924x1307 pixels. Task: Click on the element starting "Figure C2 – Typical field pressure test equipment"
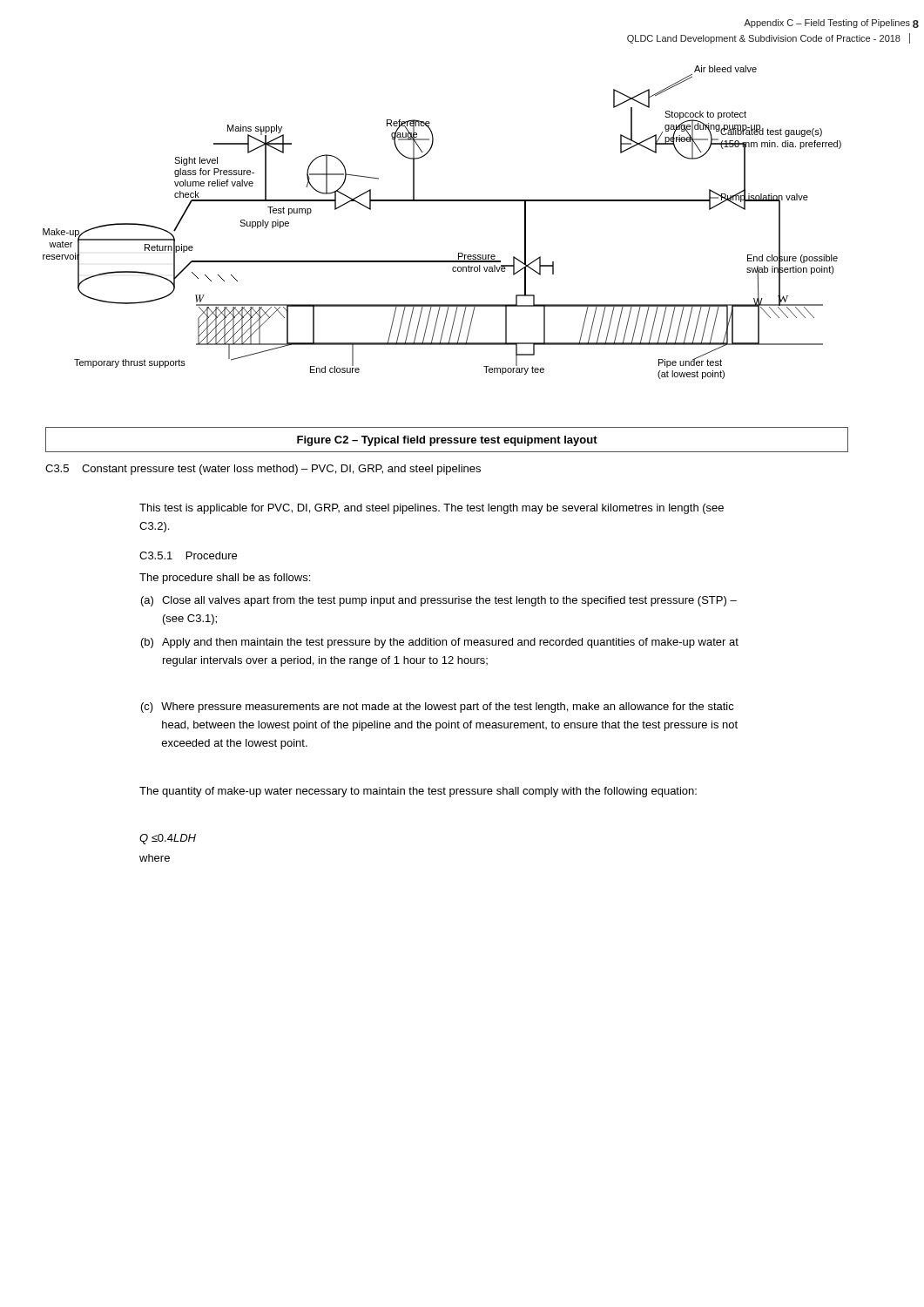tap(447, 440)
